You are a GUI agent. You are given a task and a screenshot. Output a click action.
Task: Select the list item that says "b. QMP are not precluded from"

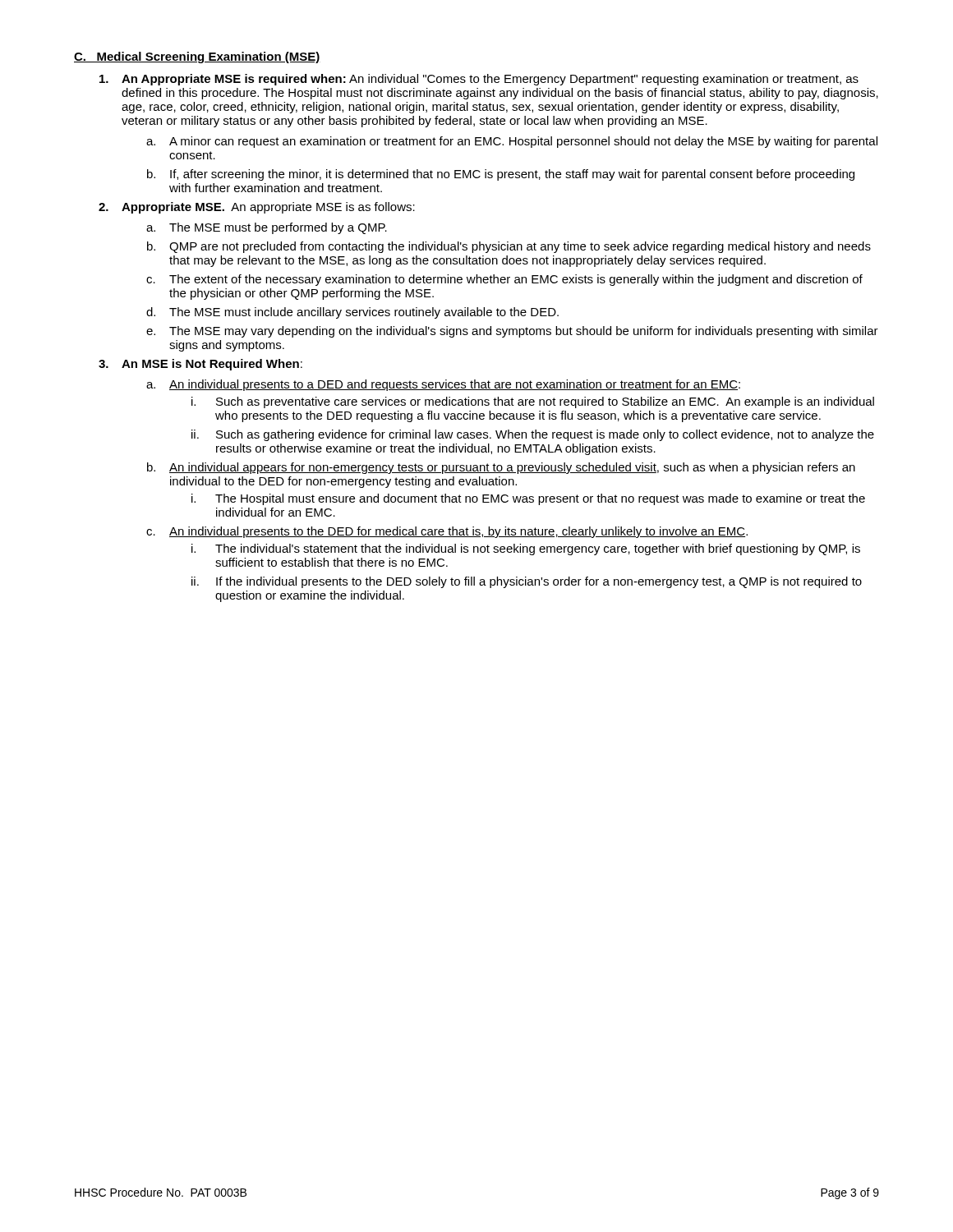(513, 253)
